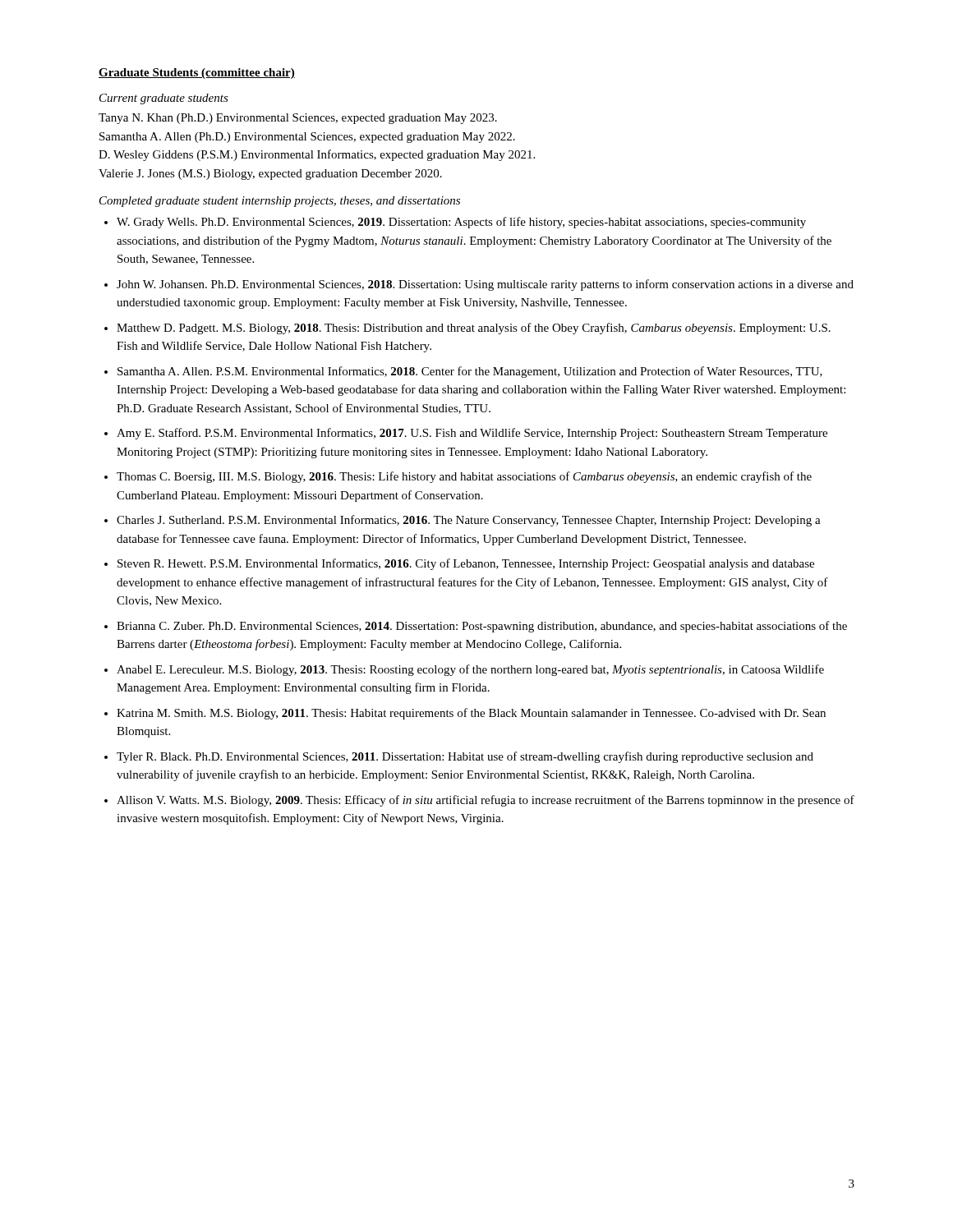Select the list item that says "W. Grady Wells. Ph.D. Environmental"
Viewport: 953px width, 1232px height.
click(x=474, y=240)
